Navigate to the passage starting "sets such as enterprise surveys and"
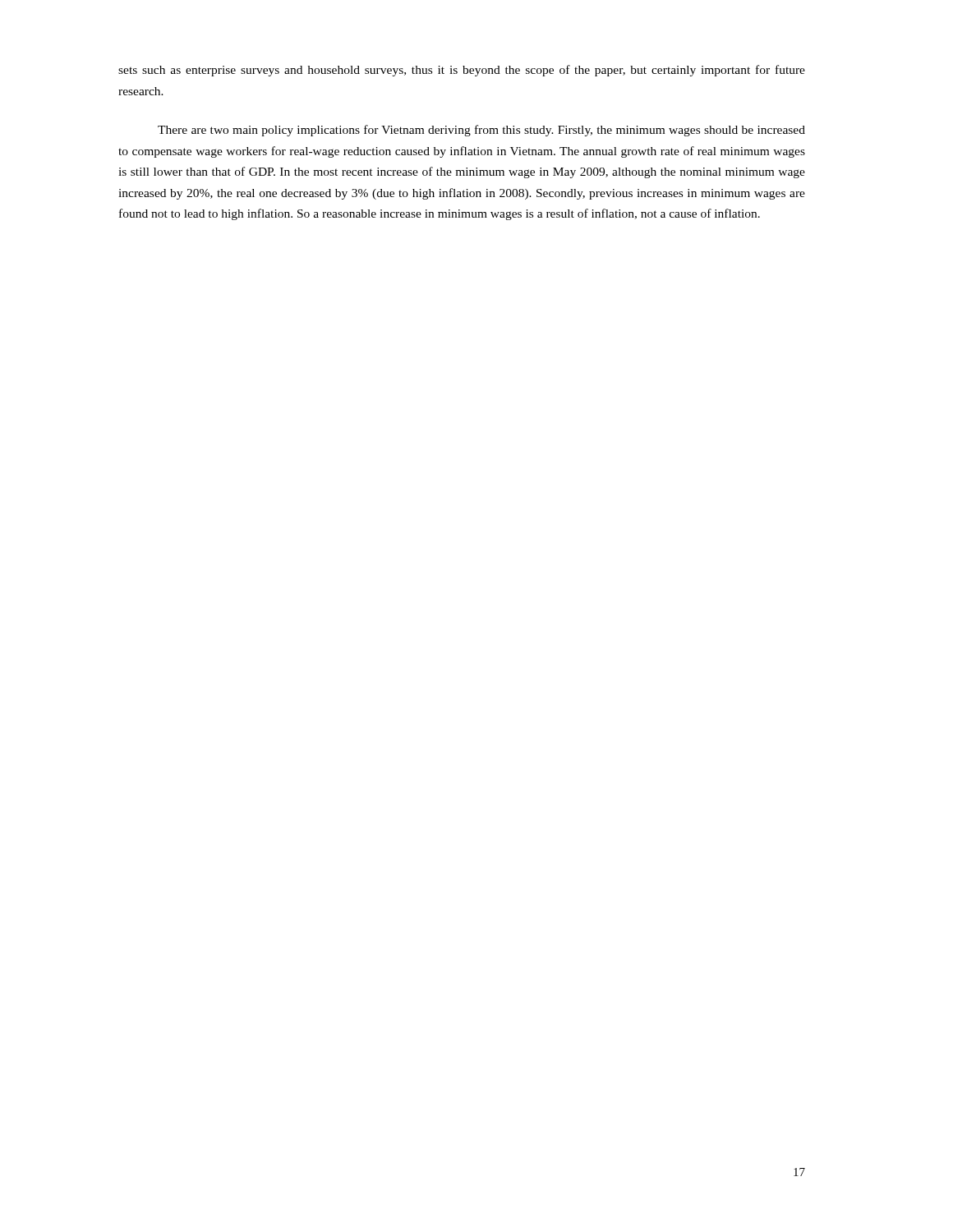Image resolution: width=953 pixels, height=1232 pixels. coord(462,80)
